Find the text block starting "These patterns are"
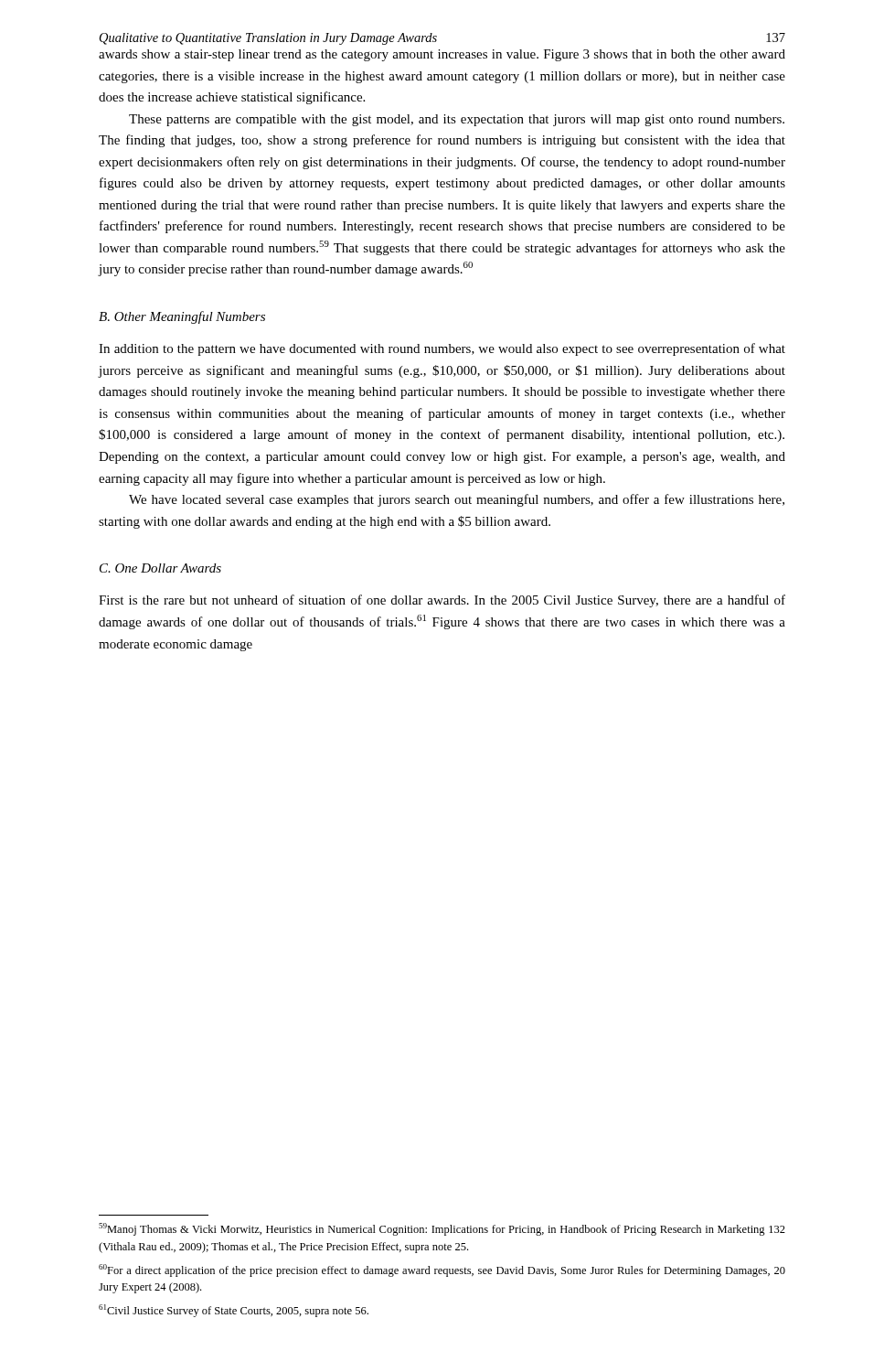The height and width of the screenshot is (1372, 884). click(x=442, y=194)
